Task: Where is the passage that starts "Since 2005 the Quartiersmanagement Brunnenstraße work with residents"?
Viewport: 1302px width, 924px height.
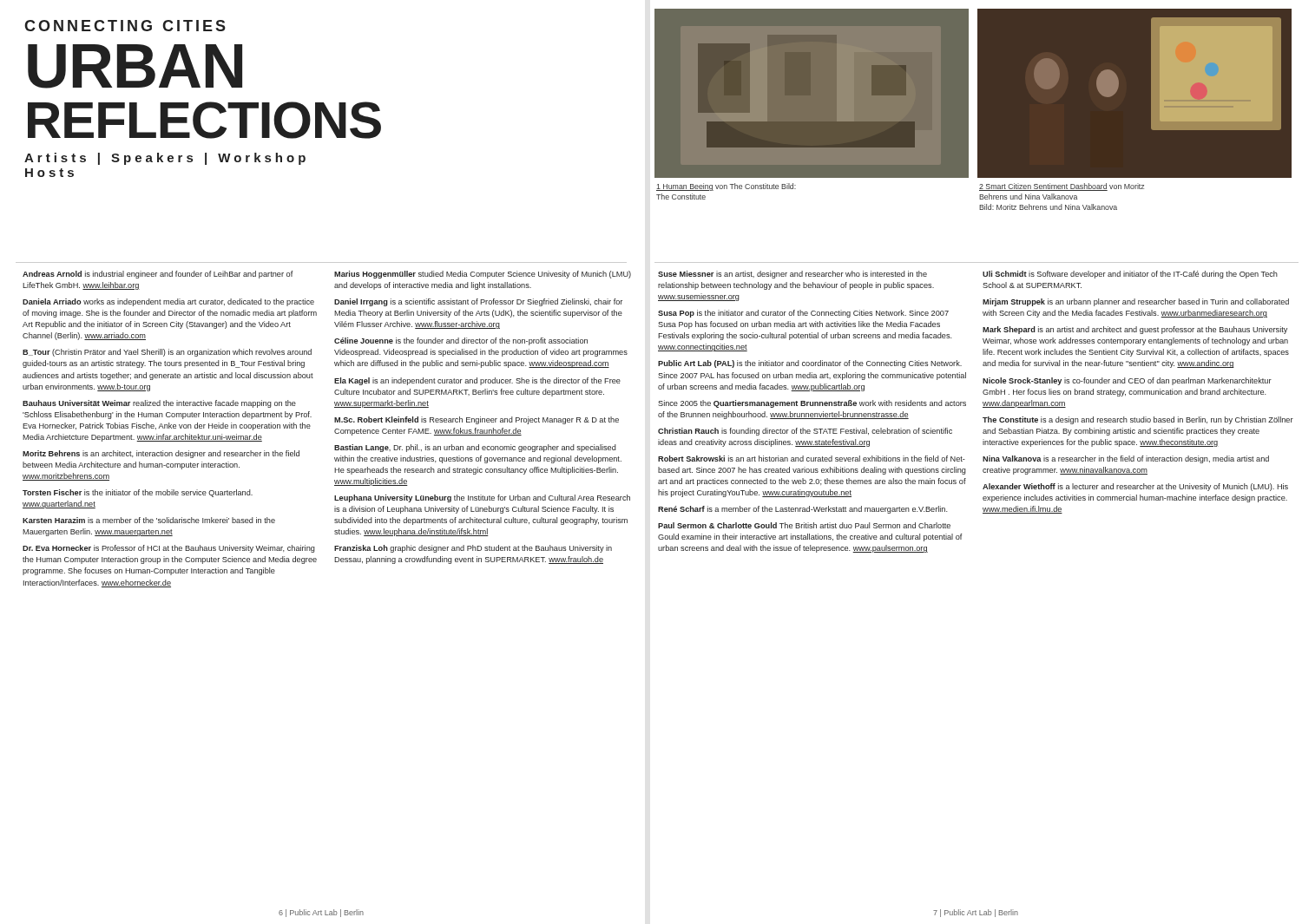Action: click(x=812, y=409)
